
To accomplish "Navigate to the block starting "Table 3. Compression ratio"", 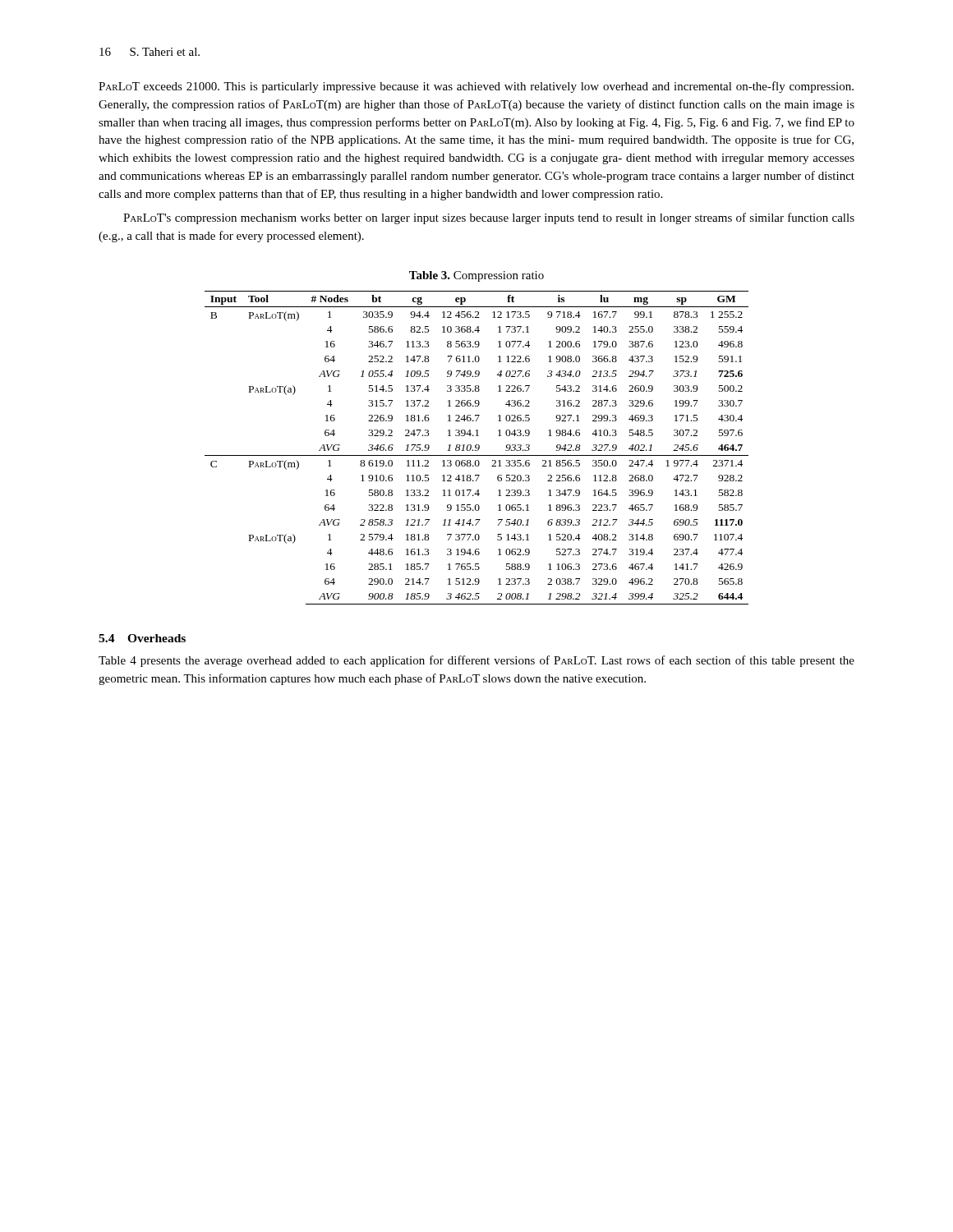I will coord(476,275).
